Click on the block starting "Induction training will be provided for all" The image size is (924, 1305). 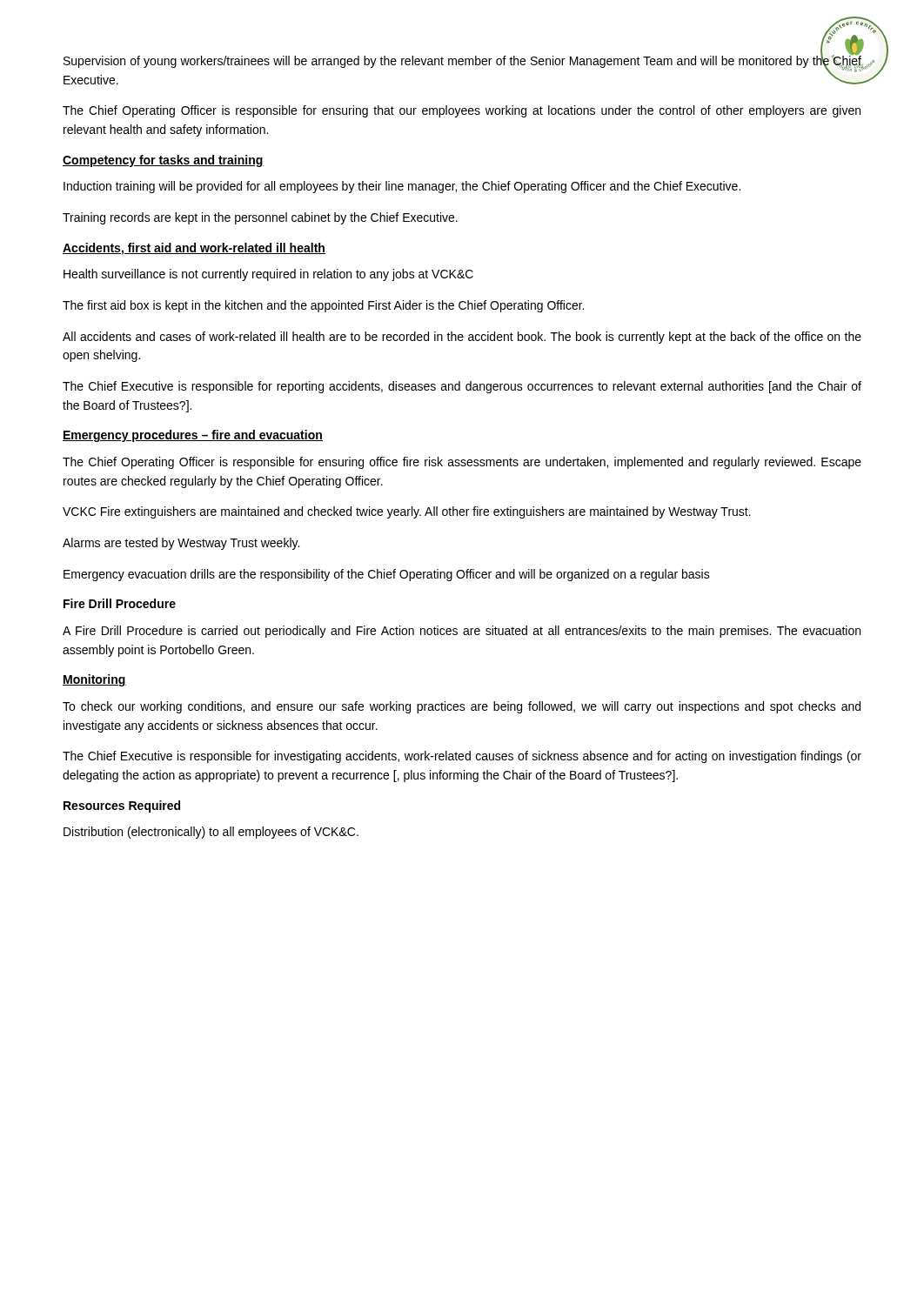(x=402, y=186)
